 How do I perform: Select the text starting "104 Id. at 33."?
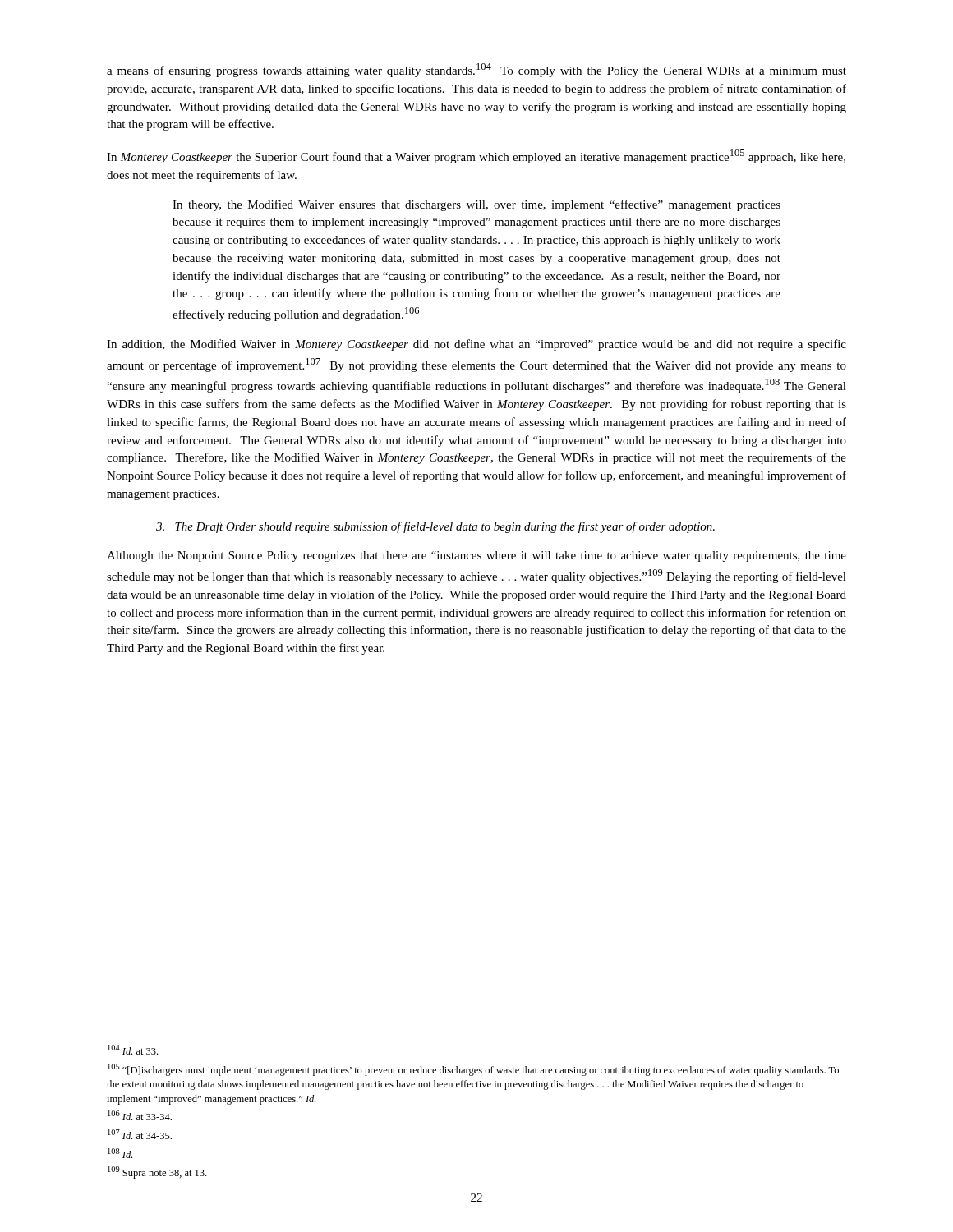[133, 1050]
